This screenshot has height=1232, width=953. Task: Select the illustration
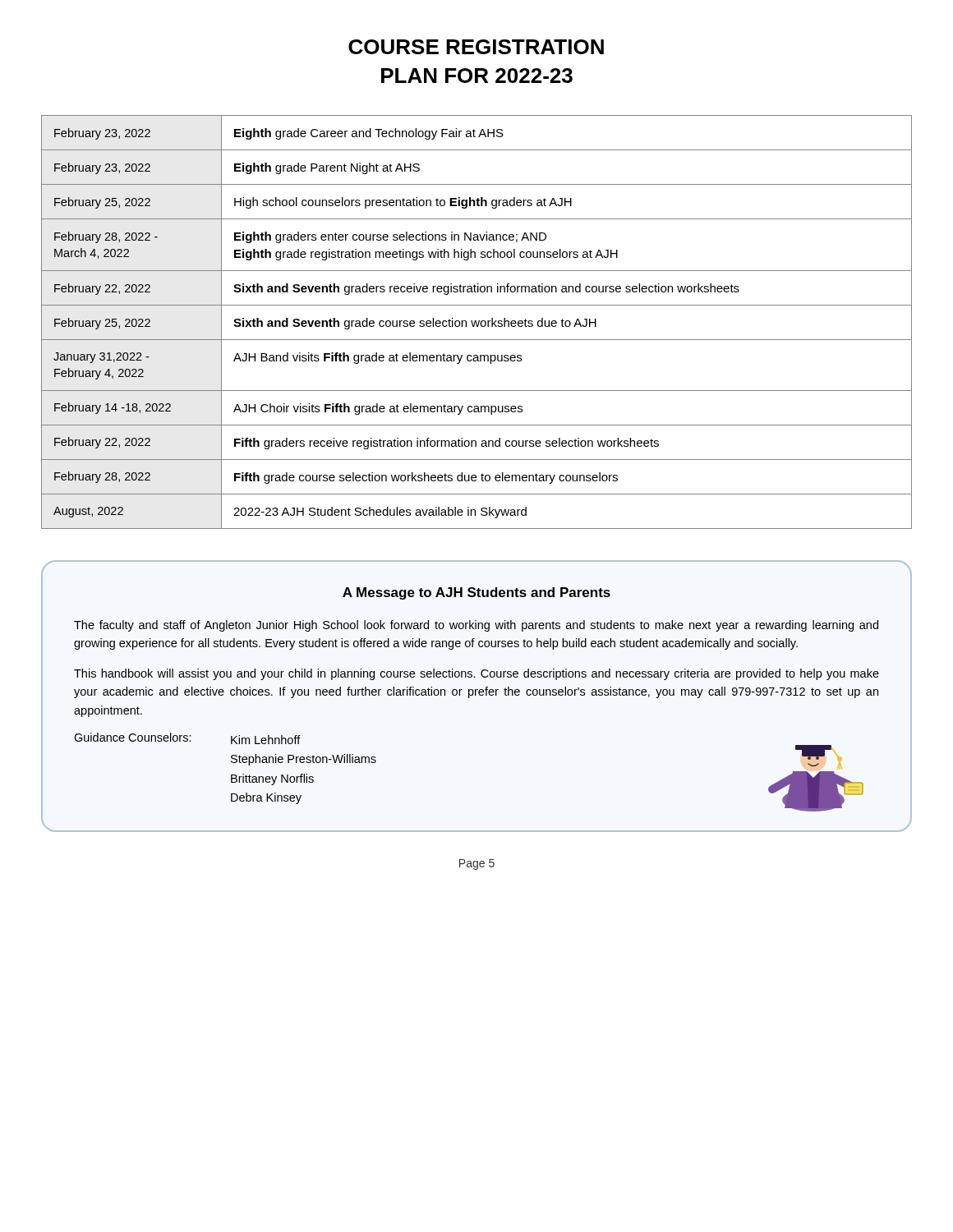click(x=813, y=767)
